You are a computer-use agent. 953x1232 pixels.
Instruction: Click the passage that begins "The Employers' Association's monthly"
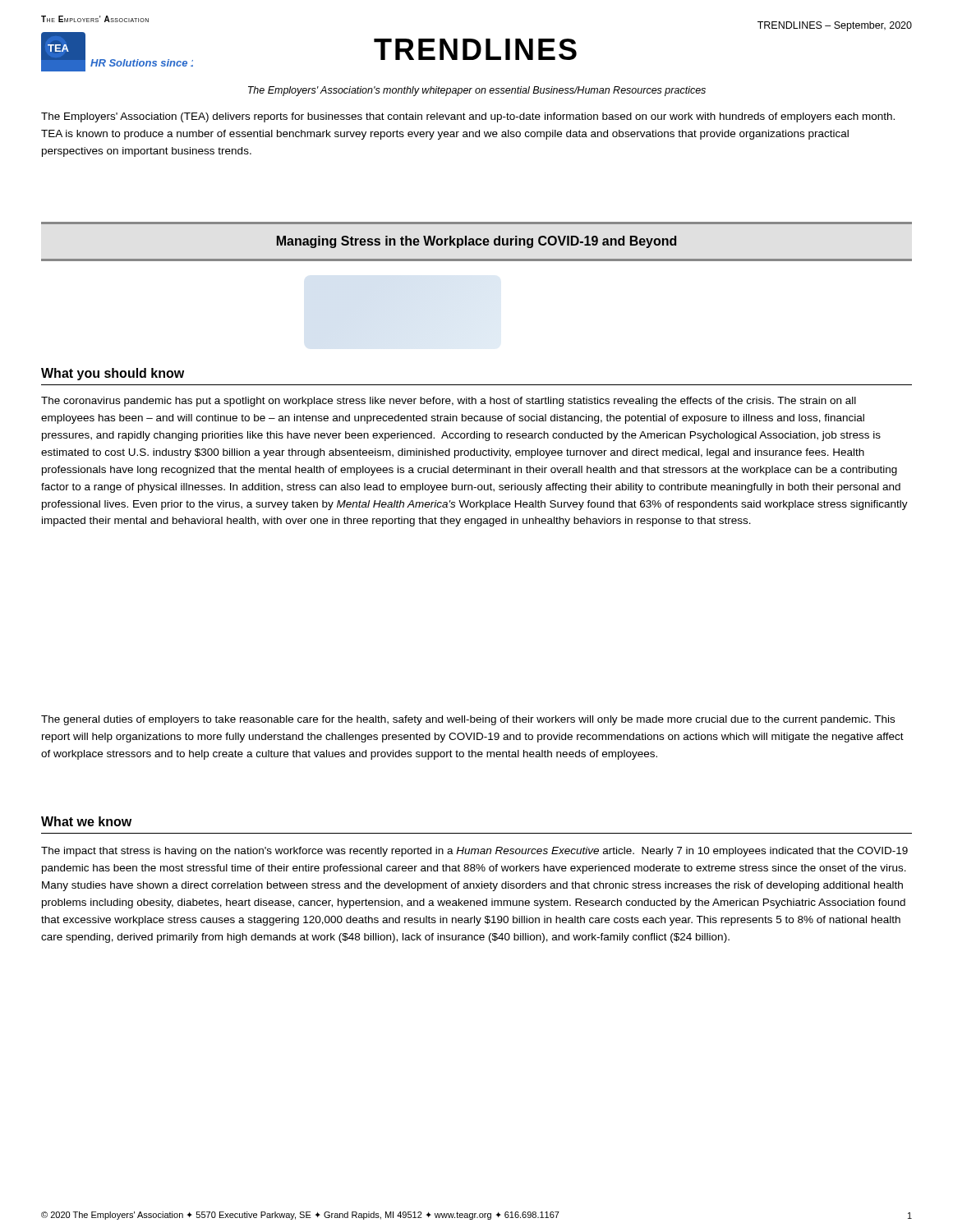point(476,90)
